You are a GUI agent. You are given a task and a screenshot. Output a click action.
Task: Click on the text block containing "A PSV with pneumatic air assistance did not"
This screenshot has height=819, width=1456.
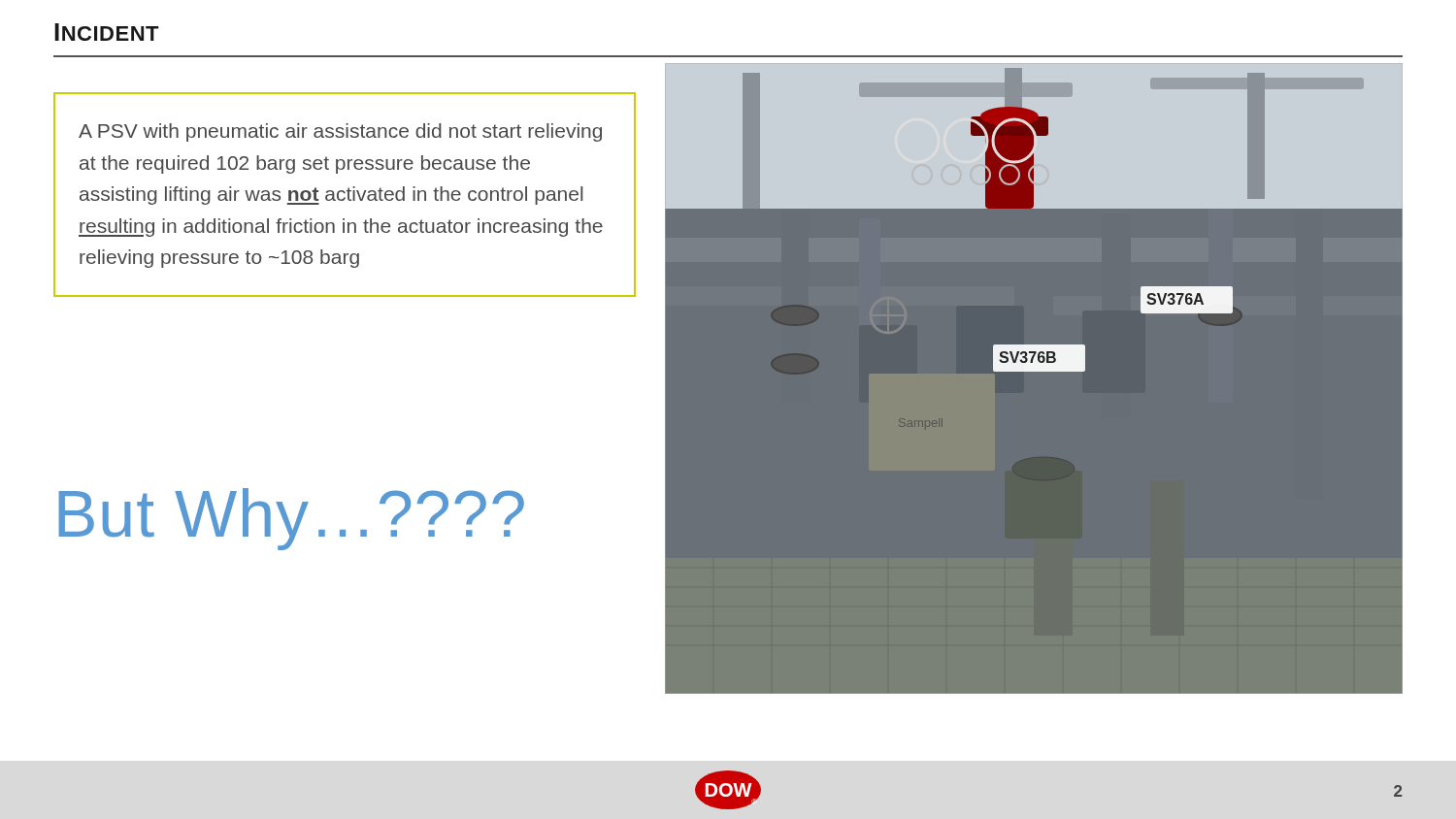tap(341, 194)
